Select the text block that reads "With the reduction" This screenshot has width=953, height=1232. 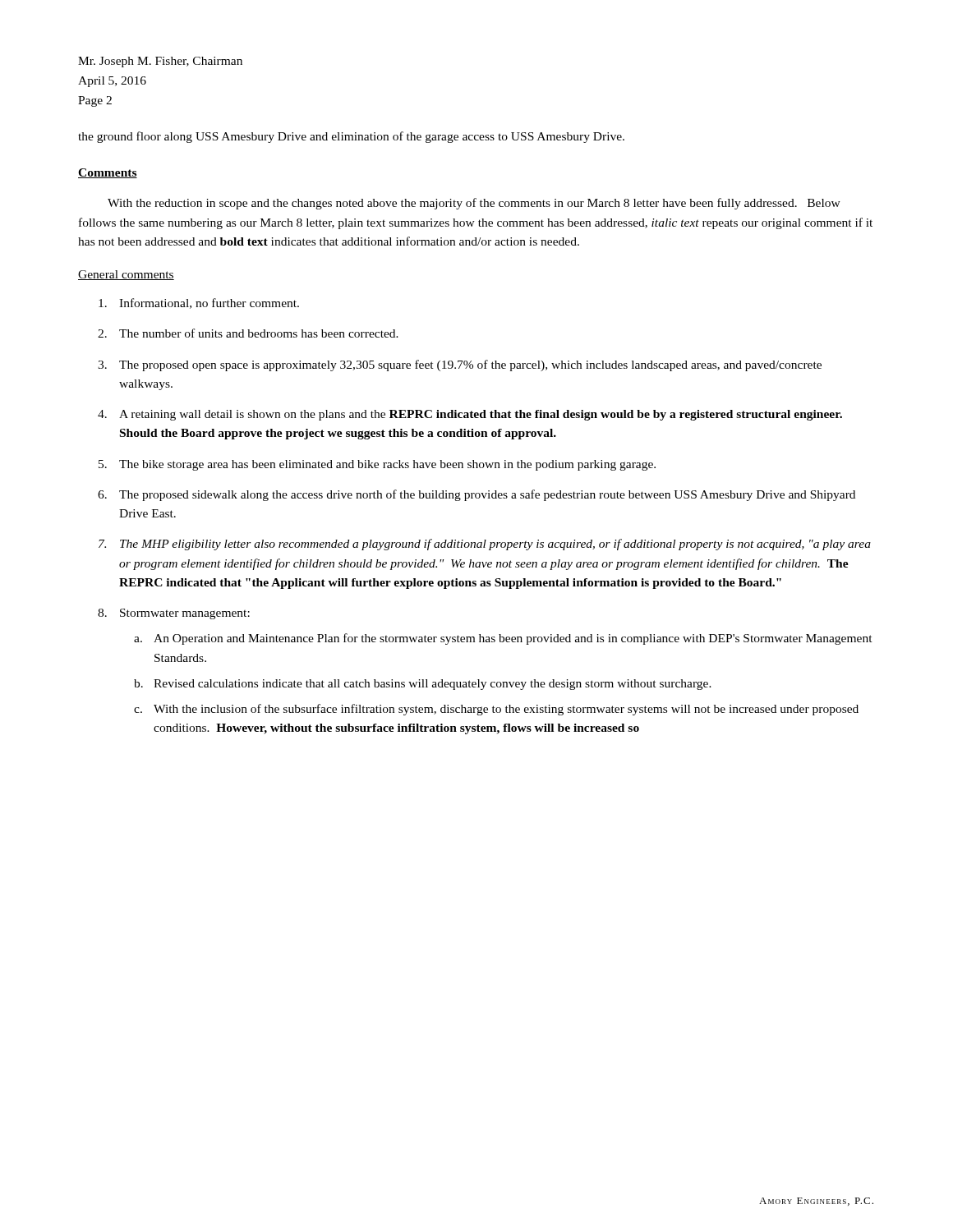tap(475, 222)
